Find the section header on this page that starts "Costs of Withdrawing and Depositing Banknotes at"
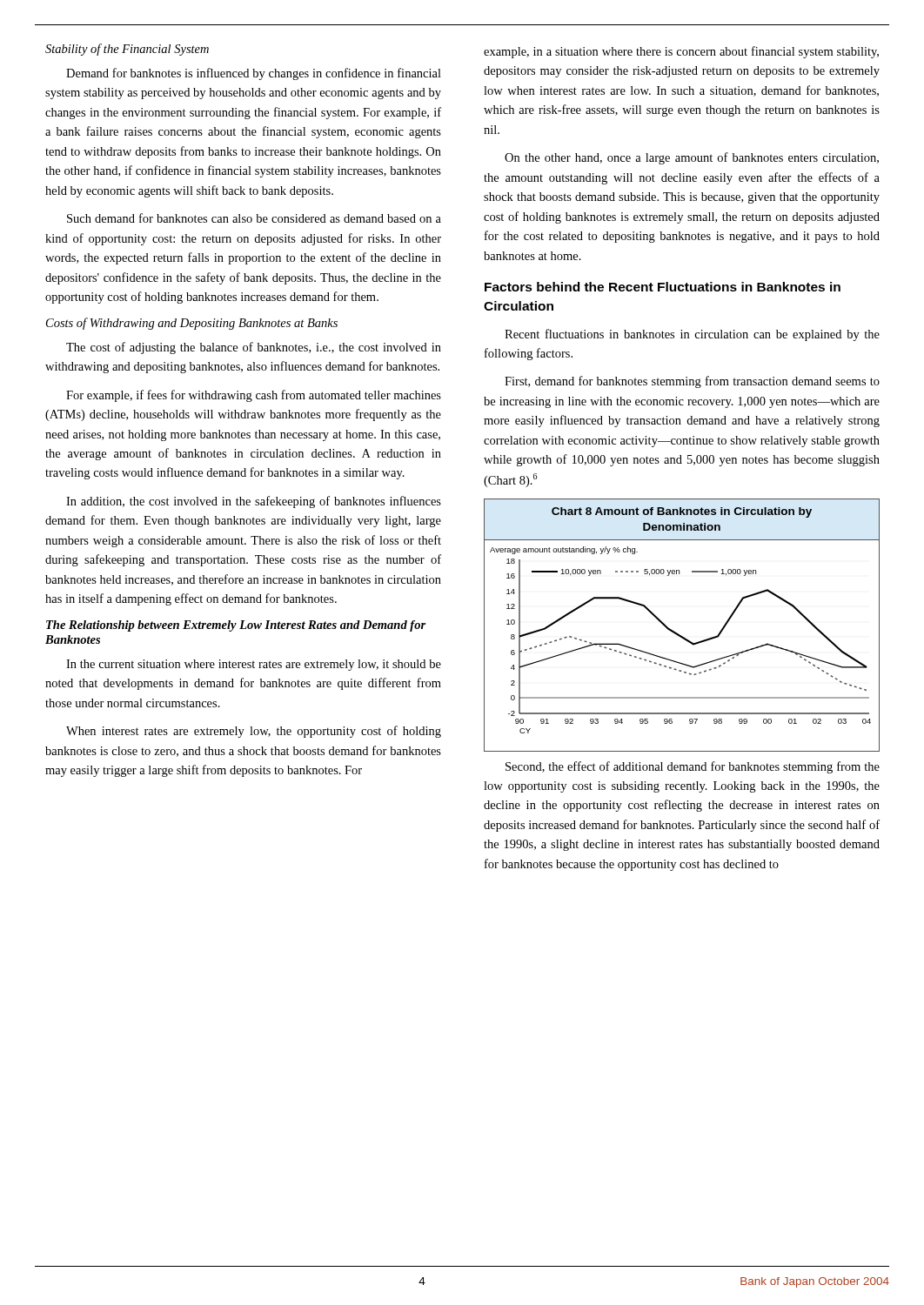Viewport: 924px width, 1305px height. pos(192,322)
